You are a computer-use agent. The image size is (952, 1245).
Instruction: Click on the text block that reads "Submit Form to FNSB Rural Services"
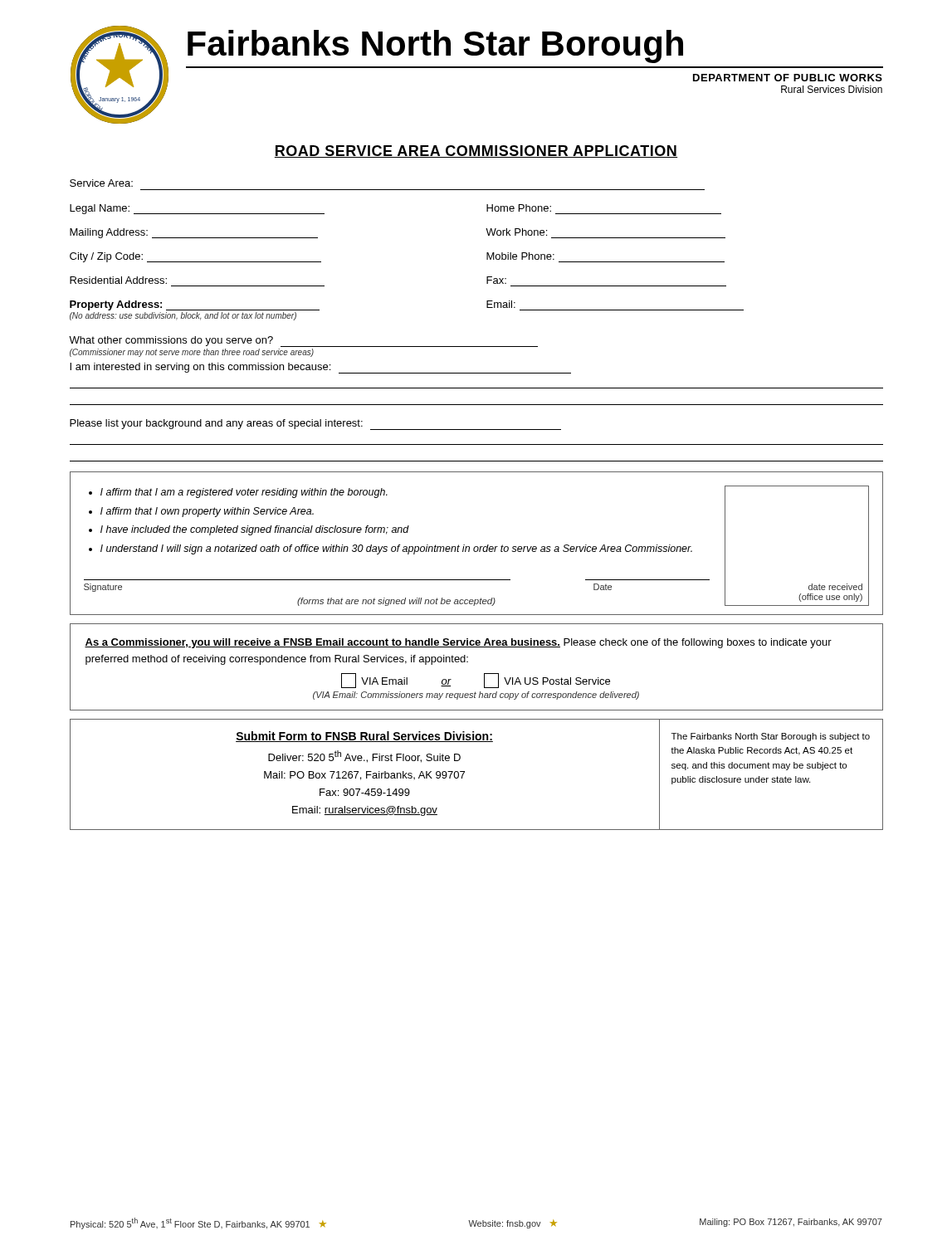[x=476, y=774]
